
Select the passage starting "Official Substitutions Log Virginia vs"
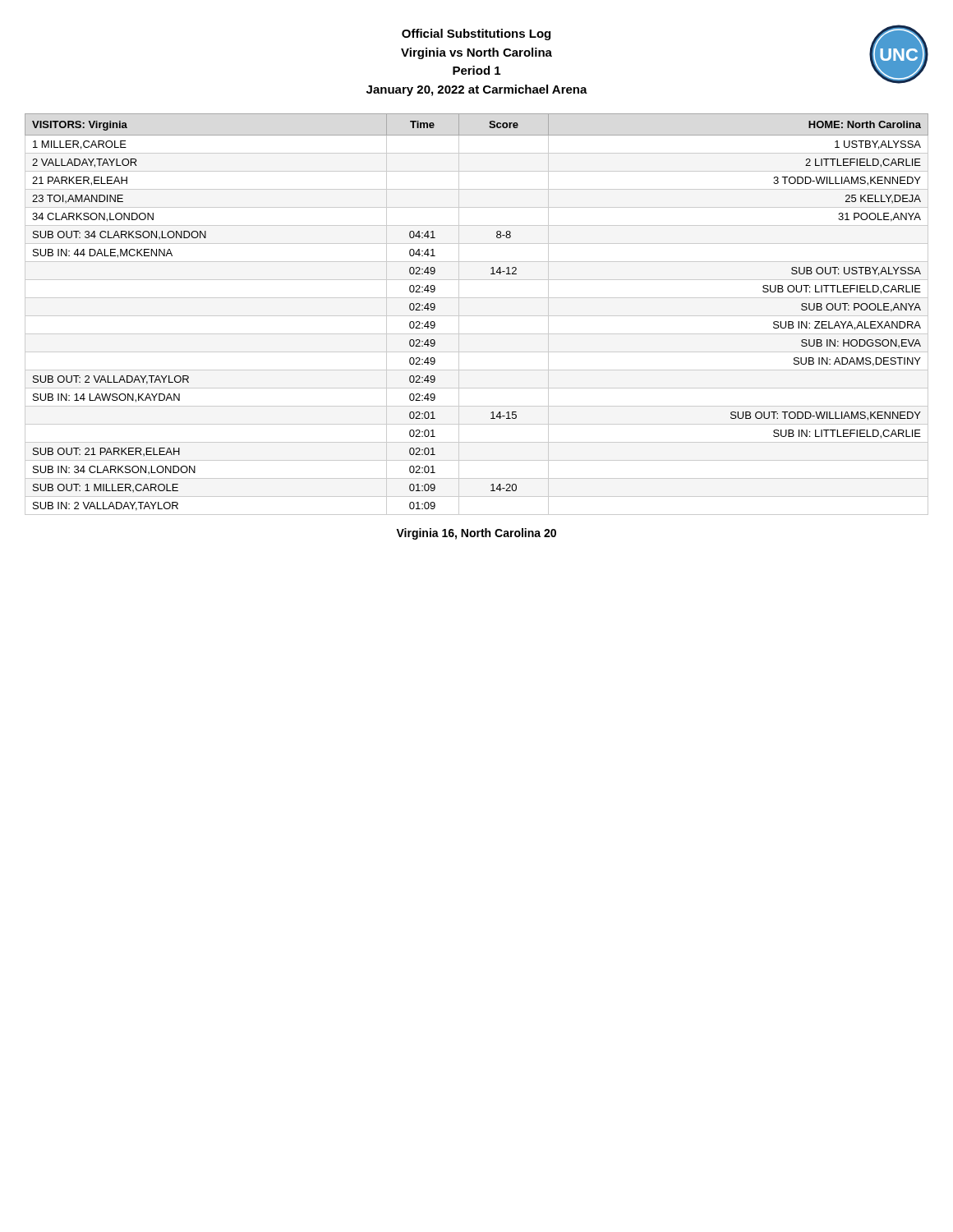point(478,56)
